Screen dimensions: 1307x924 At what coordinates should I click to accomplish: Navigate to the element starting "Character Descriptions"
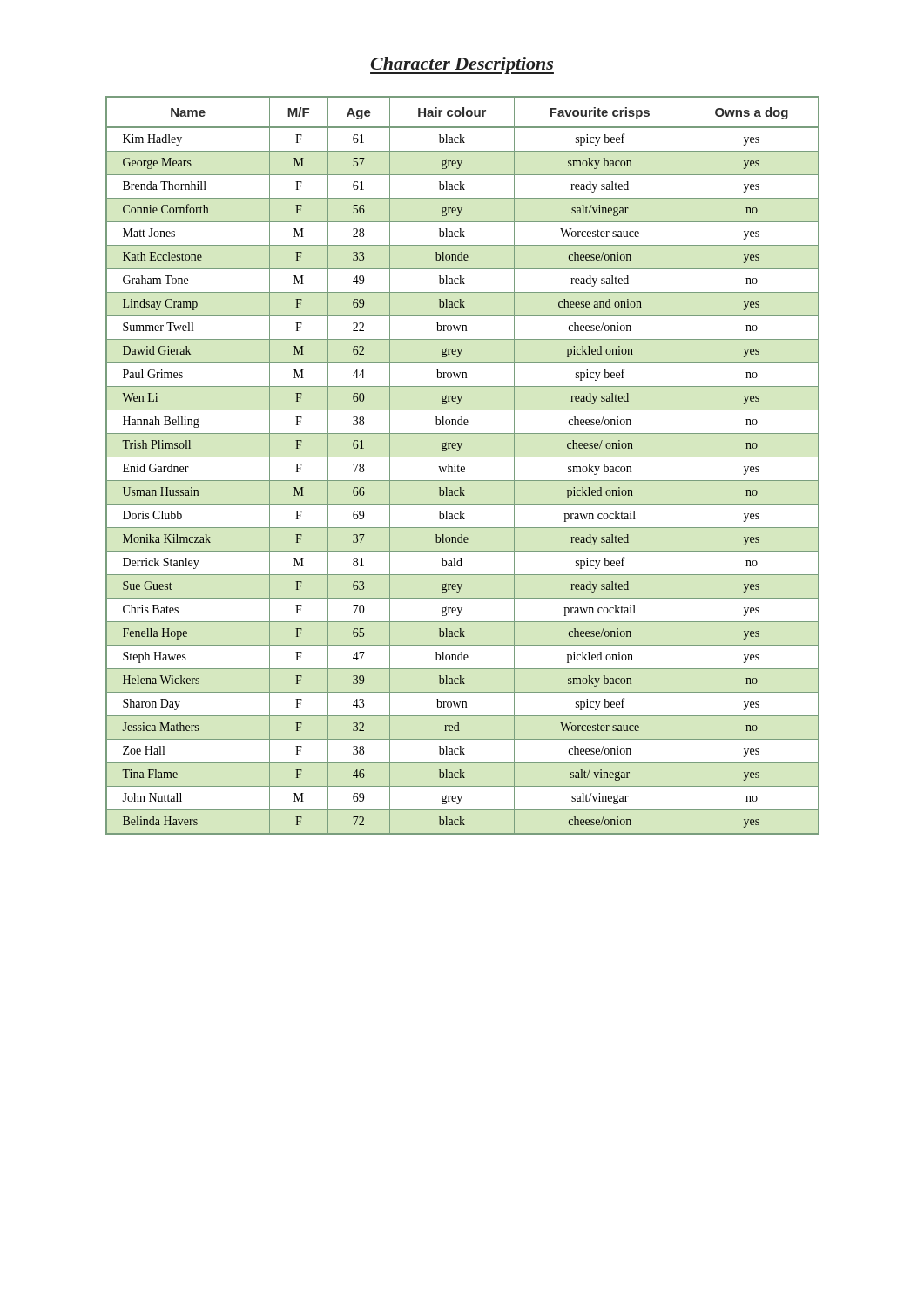462,63
